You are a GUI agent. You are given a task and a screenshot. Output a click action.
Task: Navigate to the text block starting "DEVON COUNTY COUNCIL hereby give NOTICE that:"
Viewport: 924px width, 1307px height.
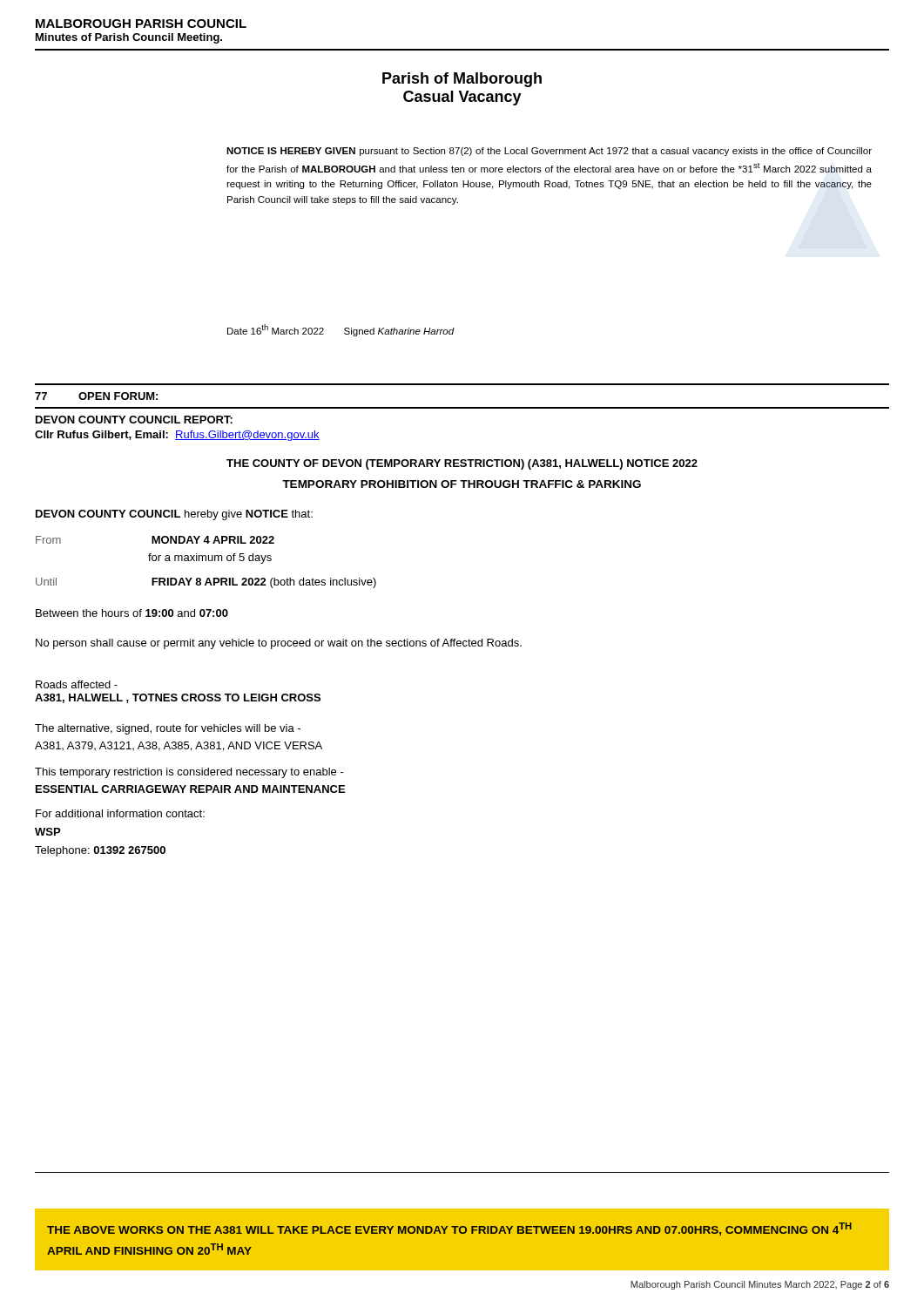tap(174, 514)
